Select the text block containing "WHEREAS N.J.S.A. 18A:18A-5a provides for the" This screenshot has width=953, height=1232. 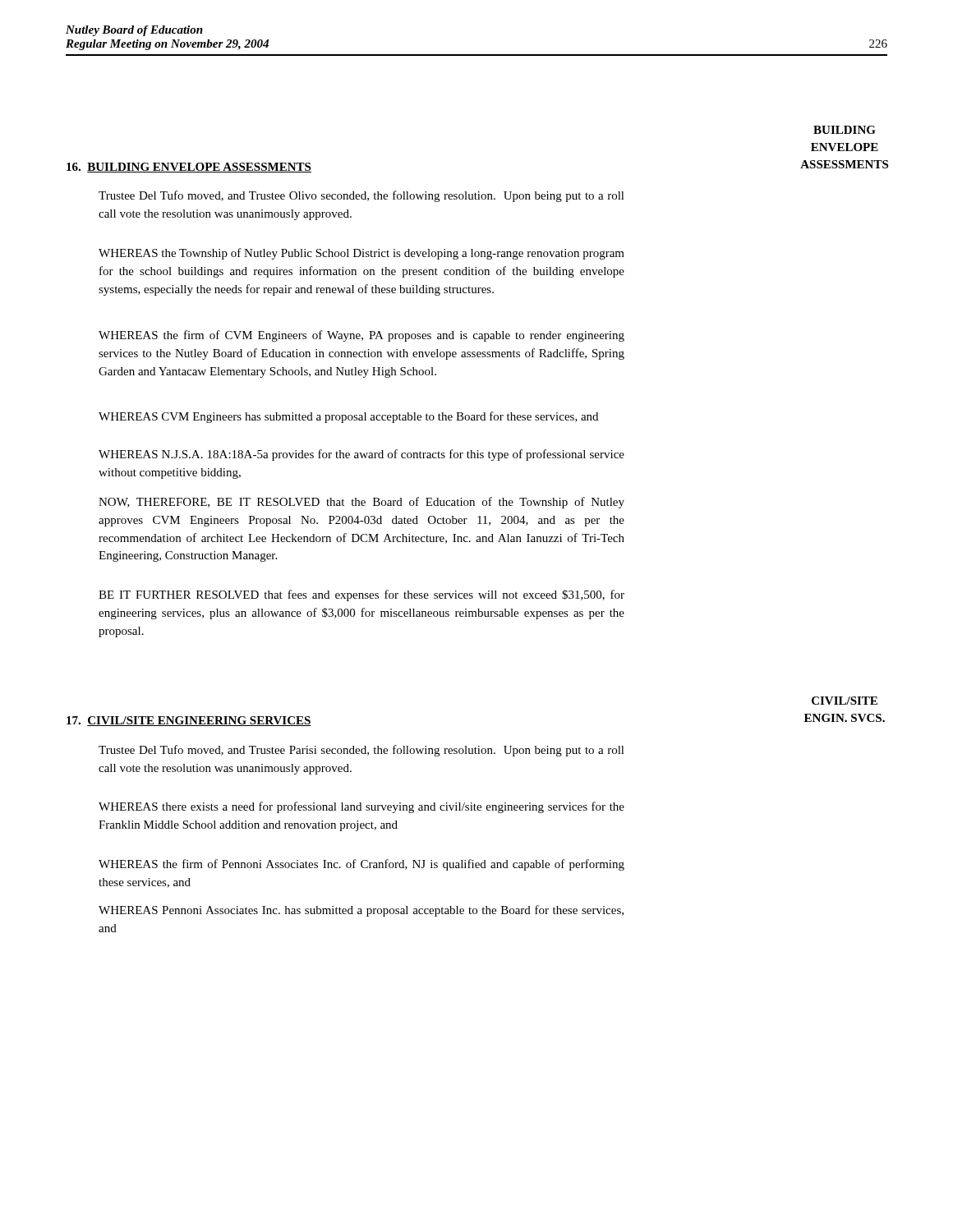pos(361,463)
